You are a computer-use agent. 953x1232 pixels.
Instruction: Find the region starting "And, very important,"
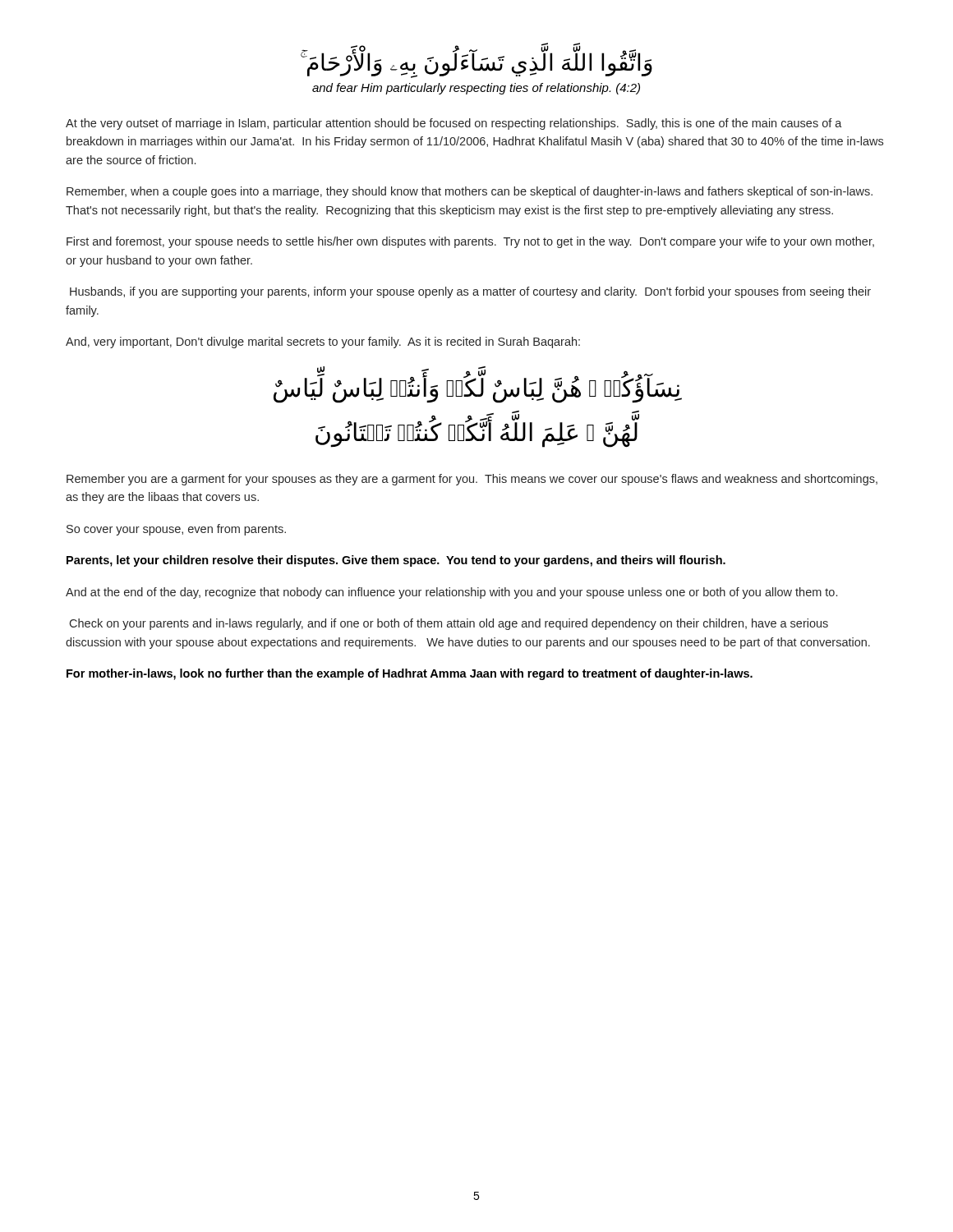323,342
